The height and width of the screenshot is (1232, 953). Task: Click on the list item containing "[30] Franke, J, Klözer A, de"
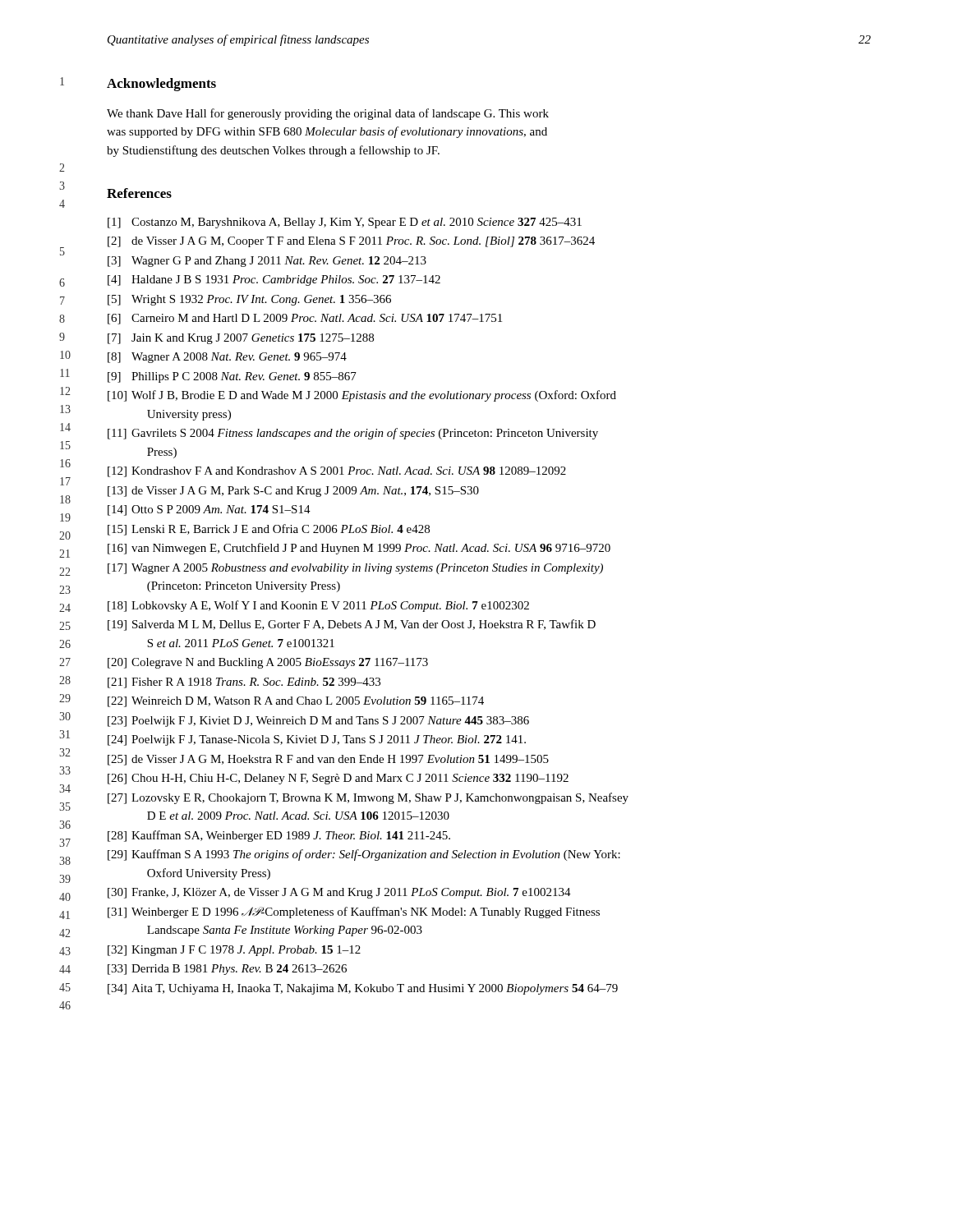[x=339, y=892]
